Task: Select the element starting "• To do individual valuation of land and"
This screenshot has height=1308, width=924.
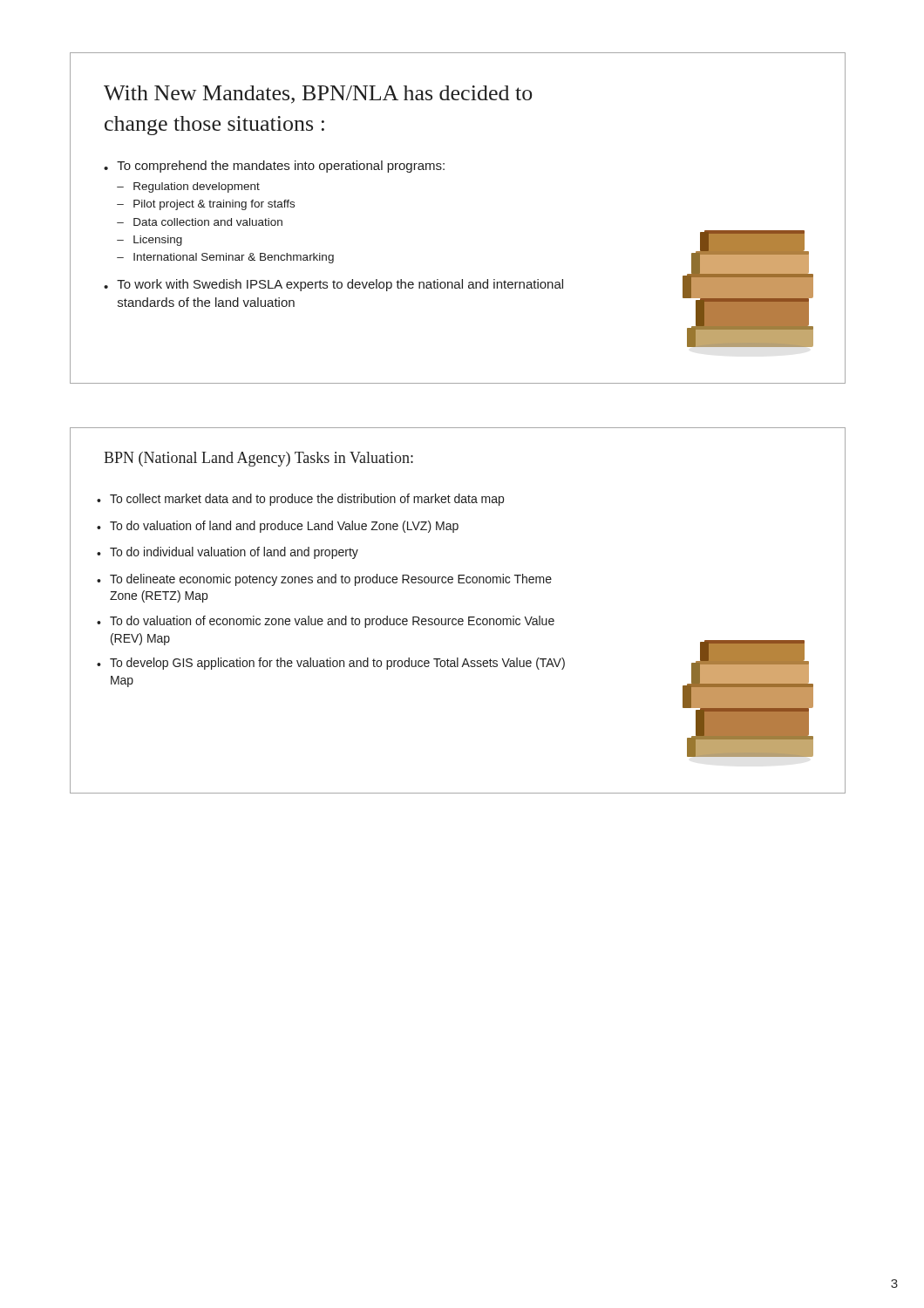Action: (x=227, y=554)
